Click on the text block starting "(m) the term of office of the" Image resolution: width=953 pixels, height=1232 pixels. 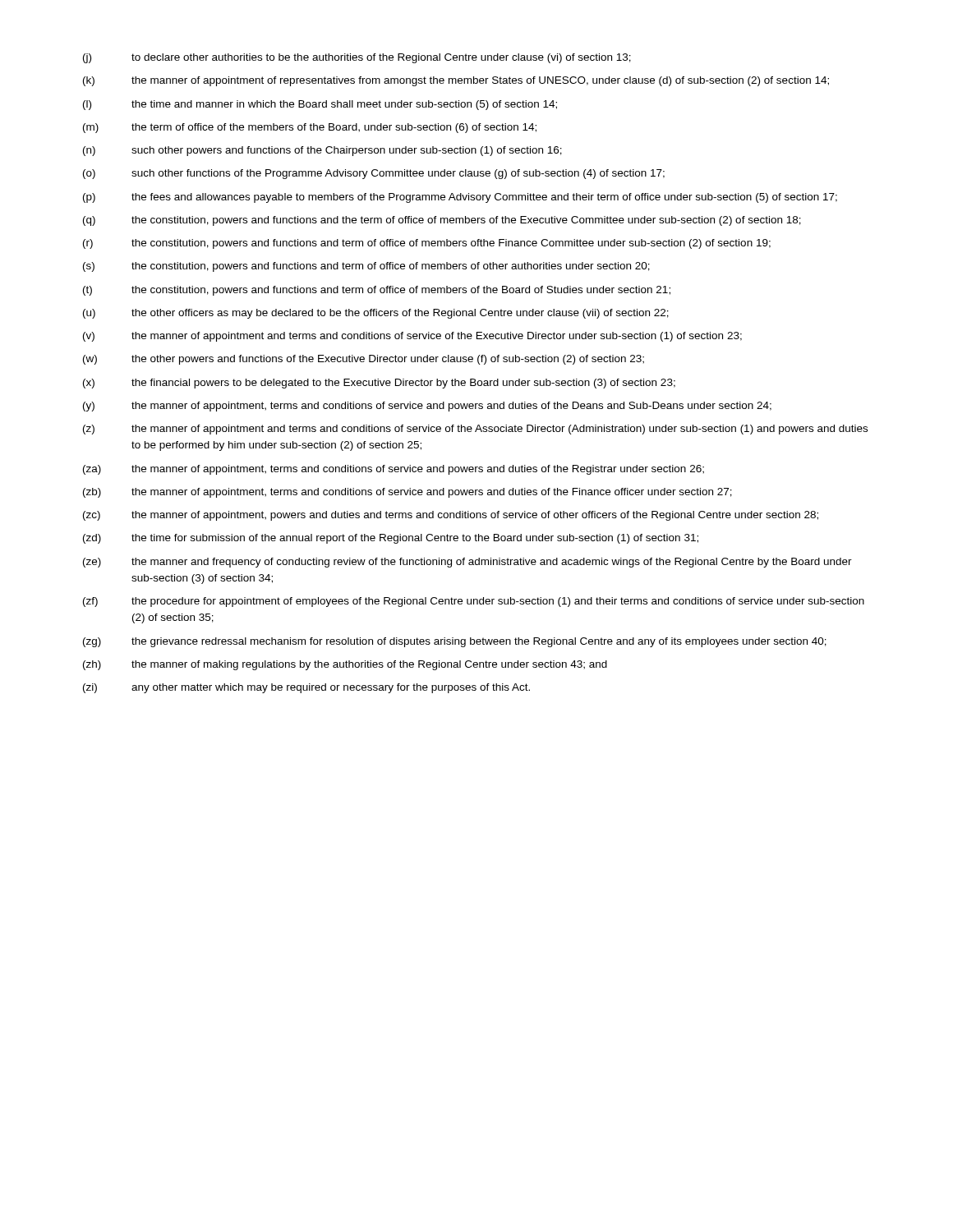click(x=476, y=127)
